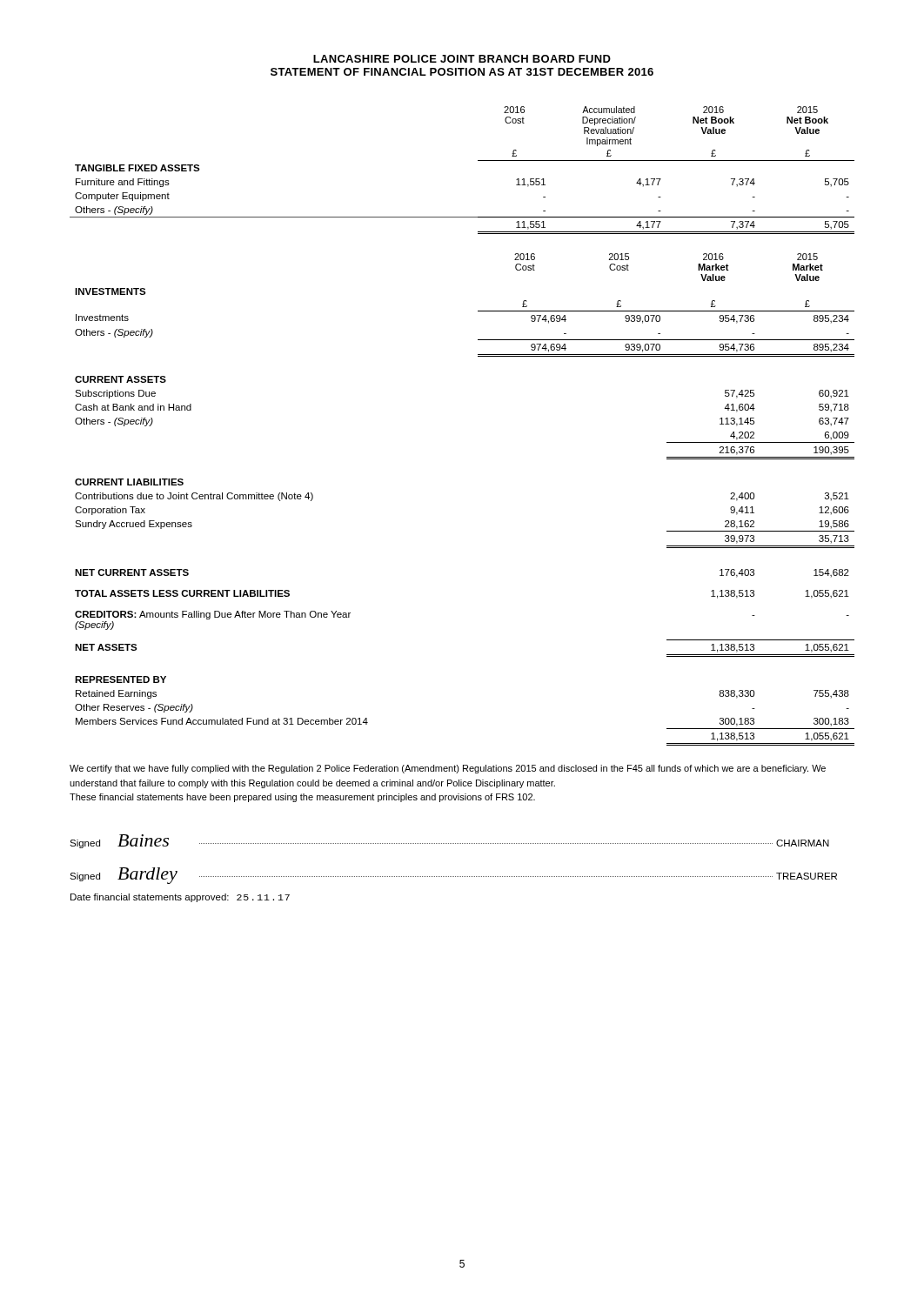Locate the table with the text "2016 Market Value"
This screenshot has height=1305, width=924.
(x=462, y=303)
